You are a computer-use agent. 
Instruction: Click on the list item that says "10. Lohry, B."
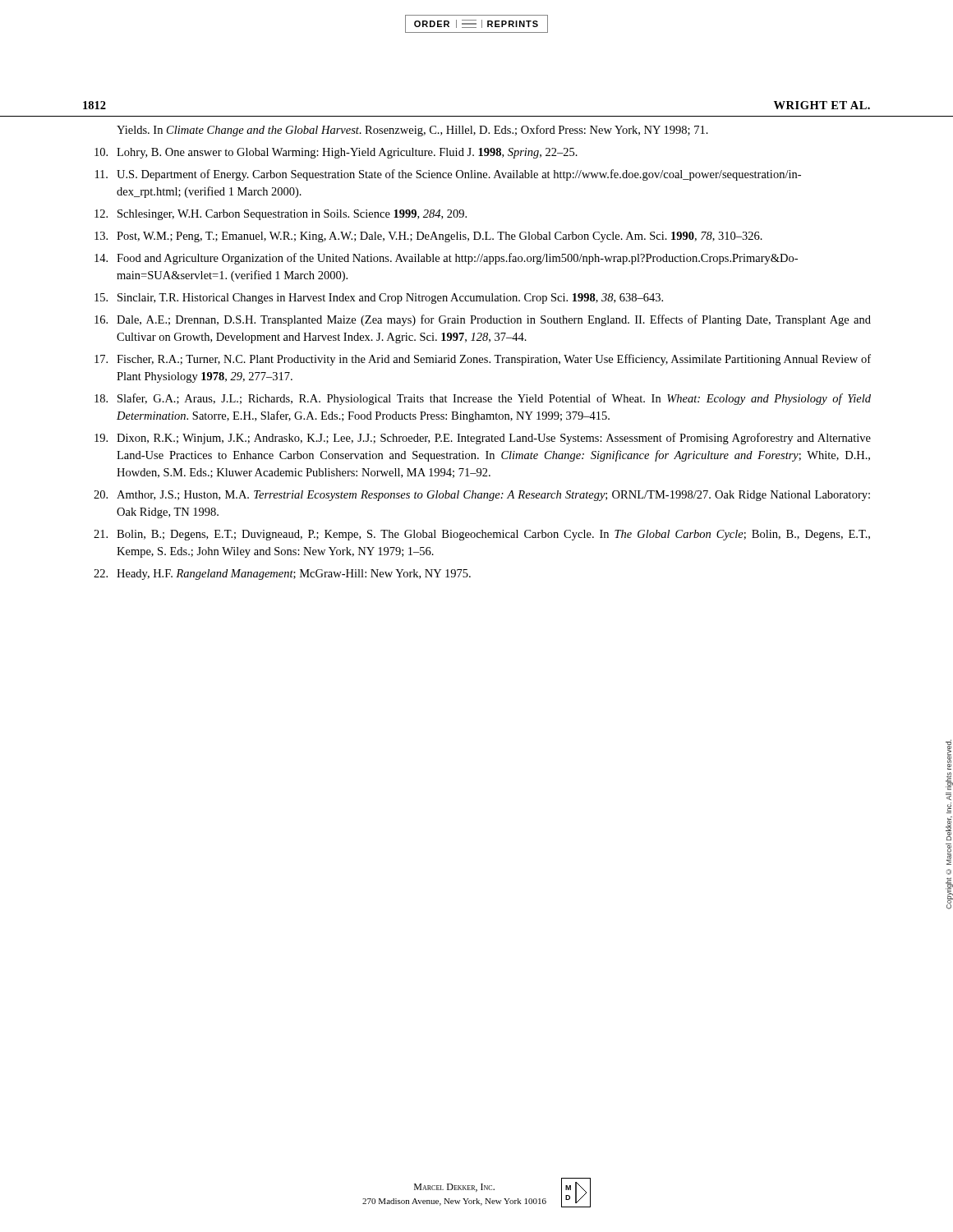point(476,152)
